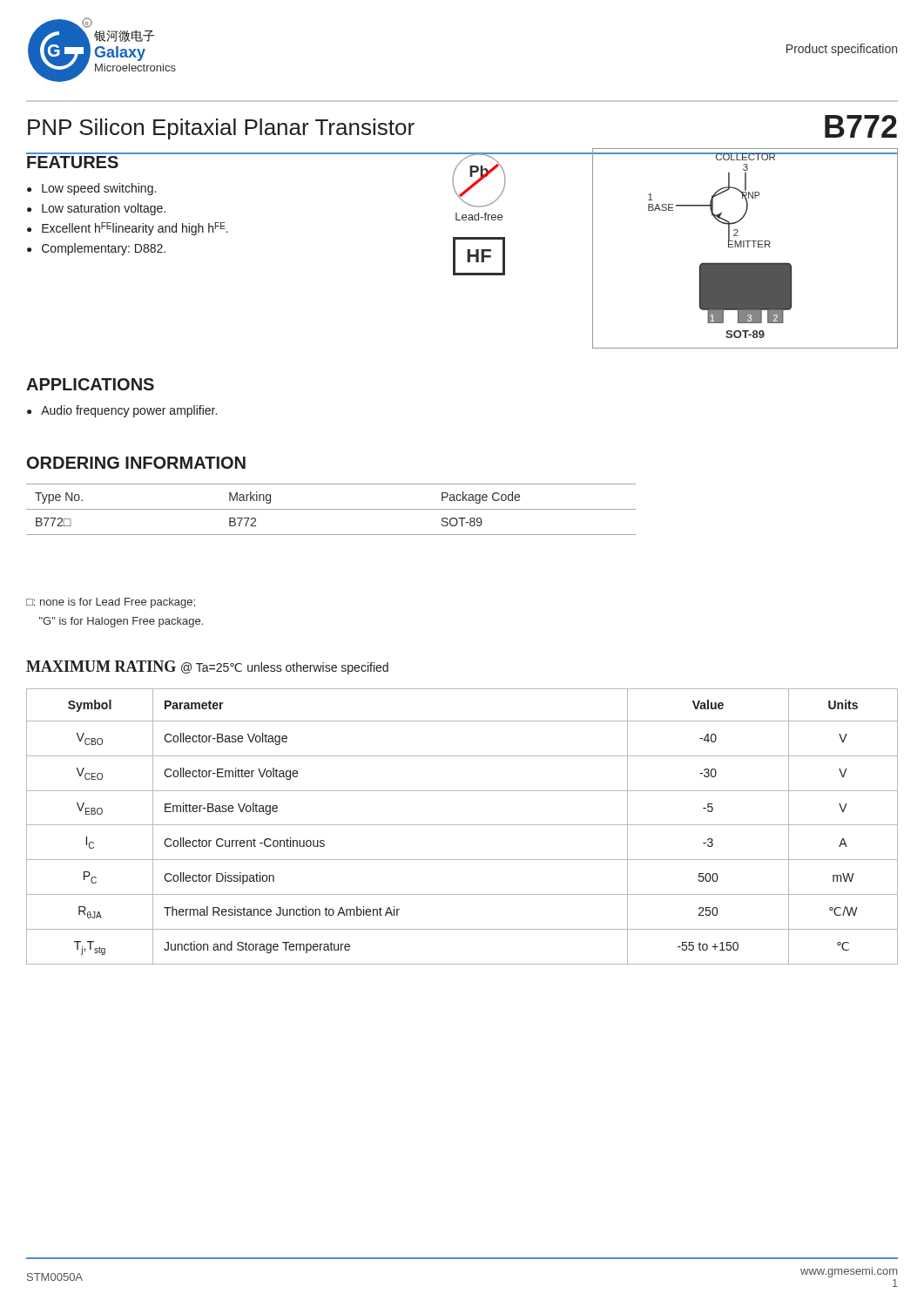Screen dimensions: 1307x924
Task: Click where it says "ORDERING INFORMATION"
Action: point(136,463)
